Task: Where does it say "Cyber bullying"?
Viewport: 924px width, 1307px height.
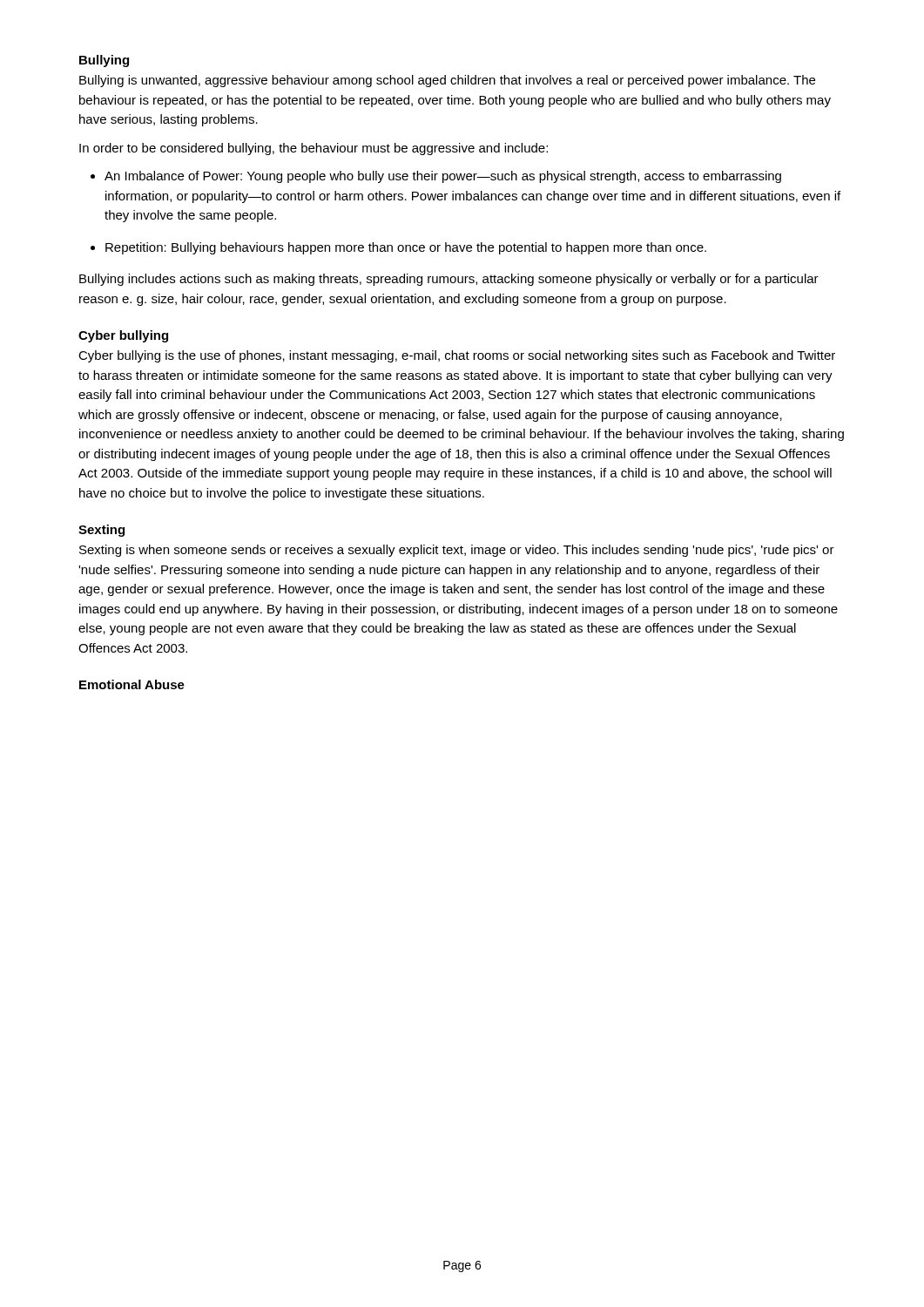Action: [124, 335]
